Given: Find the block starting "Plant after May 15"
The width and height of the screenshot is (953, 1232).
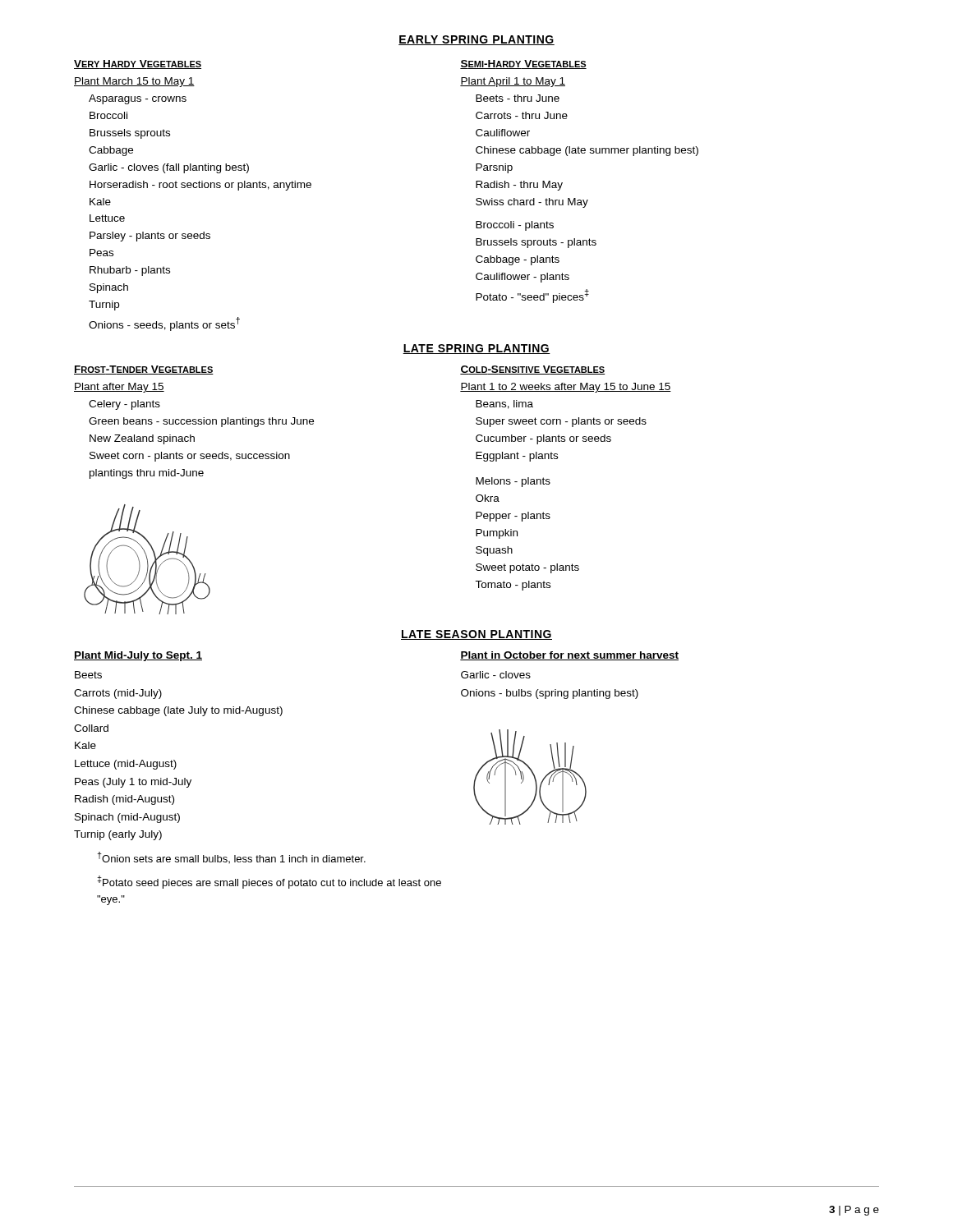Looking at the screenshot, I should pyautogui.click(x=119, y=387).
